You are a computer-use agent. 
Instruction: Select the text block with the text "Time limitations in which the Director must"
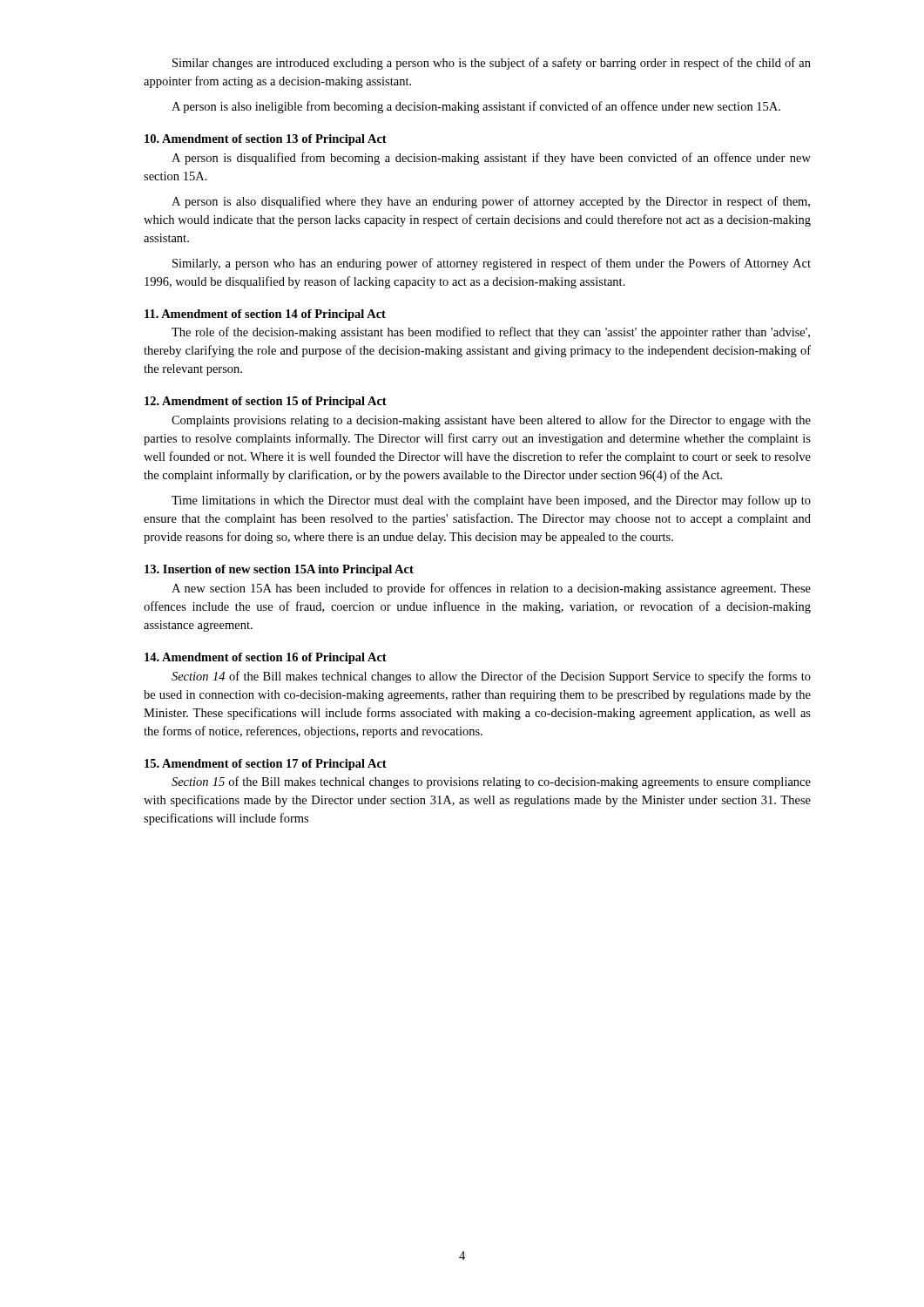pyautogui.click(x=477, y=519)
